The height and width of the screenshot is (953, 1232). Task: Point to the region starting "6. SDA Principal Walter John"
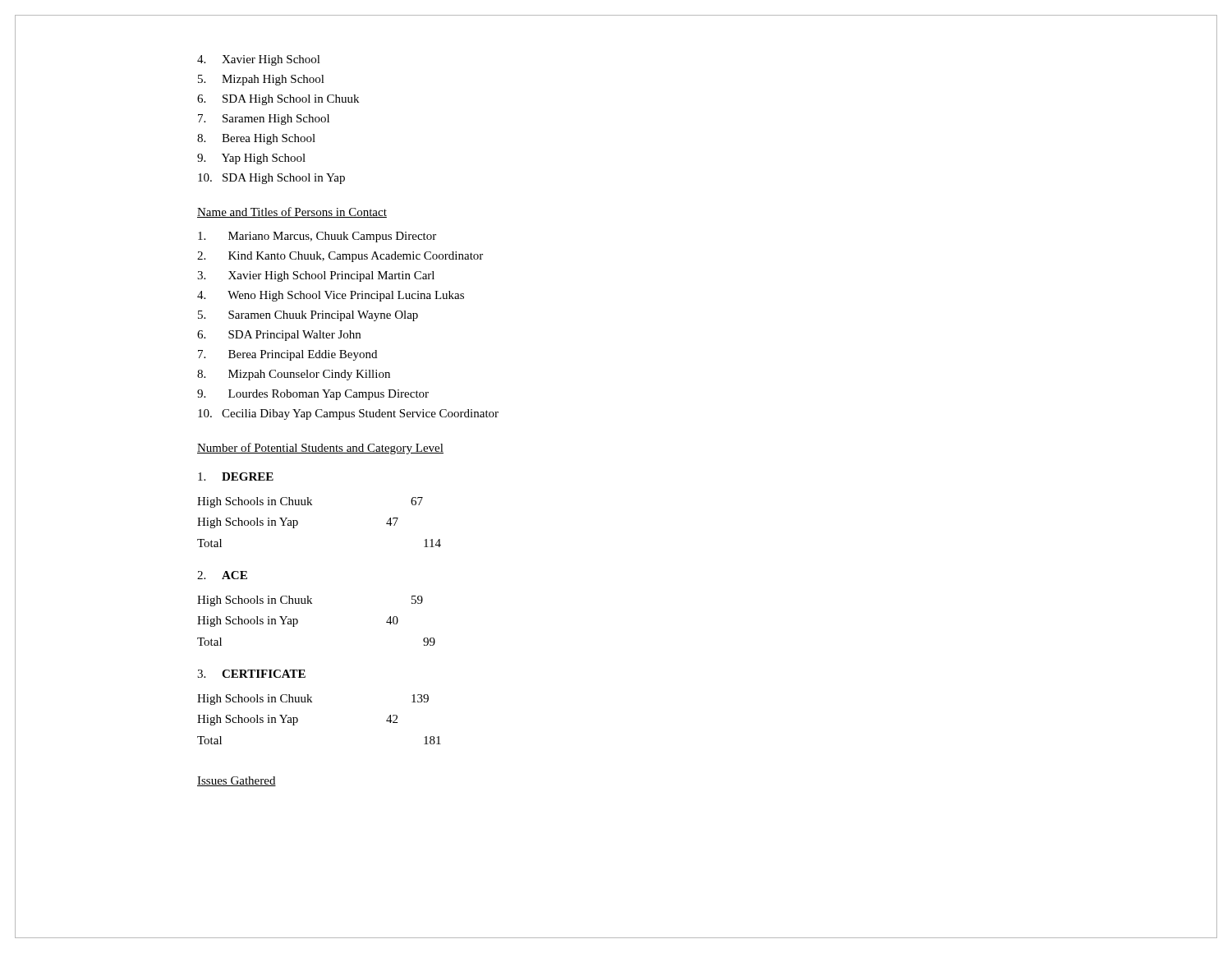pos(279,334)
